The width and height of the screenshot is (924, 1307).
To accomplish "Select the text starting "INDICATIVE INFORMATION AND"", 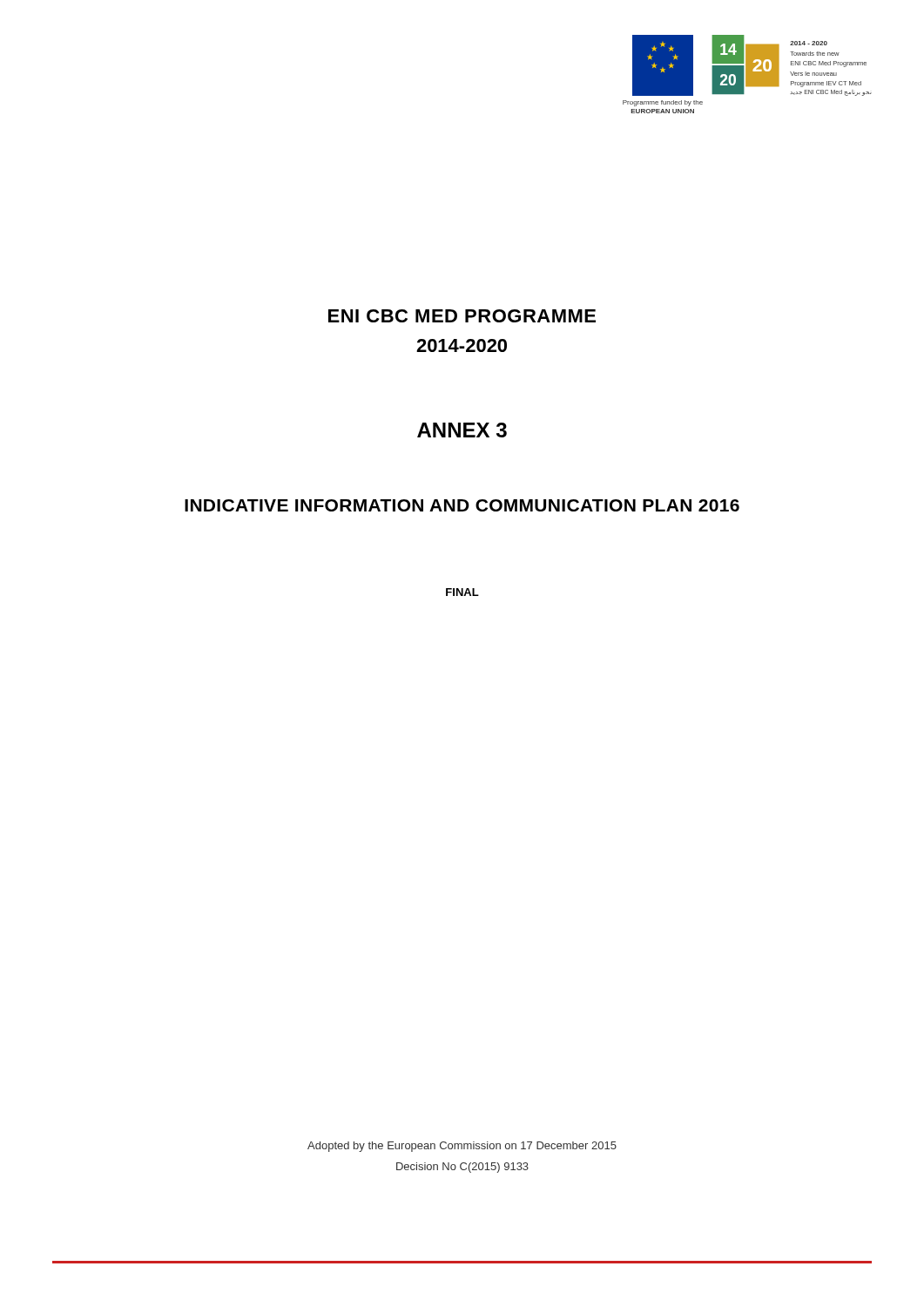I will coord(462,505).
